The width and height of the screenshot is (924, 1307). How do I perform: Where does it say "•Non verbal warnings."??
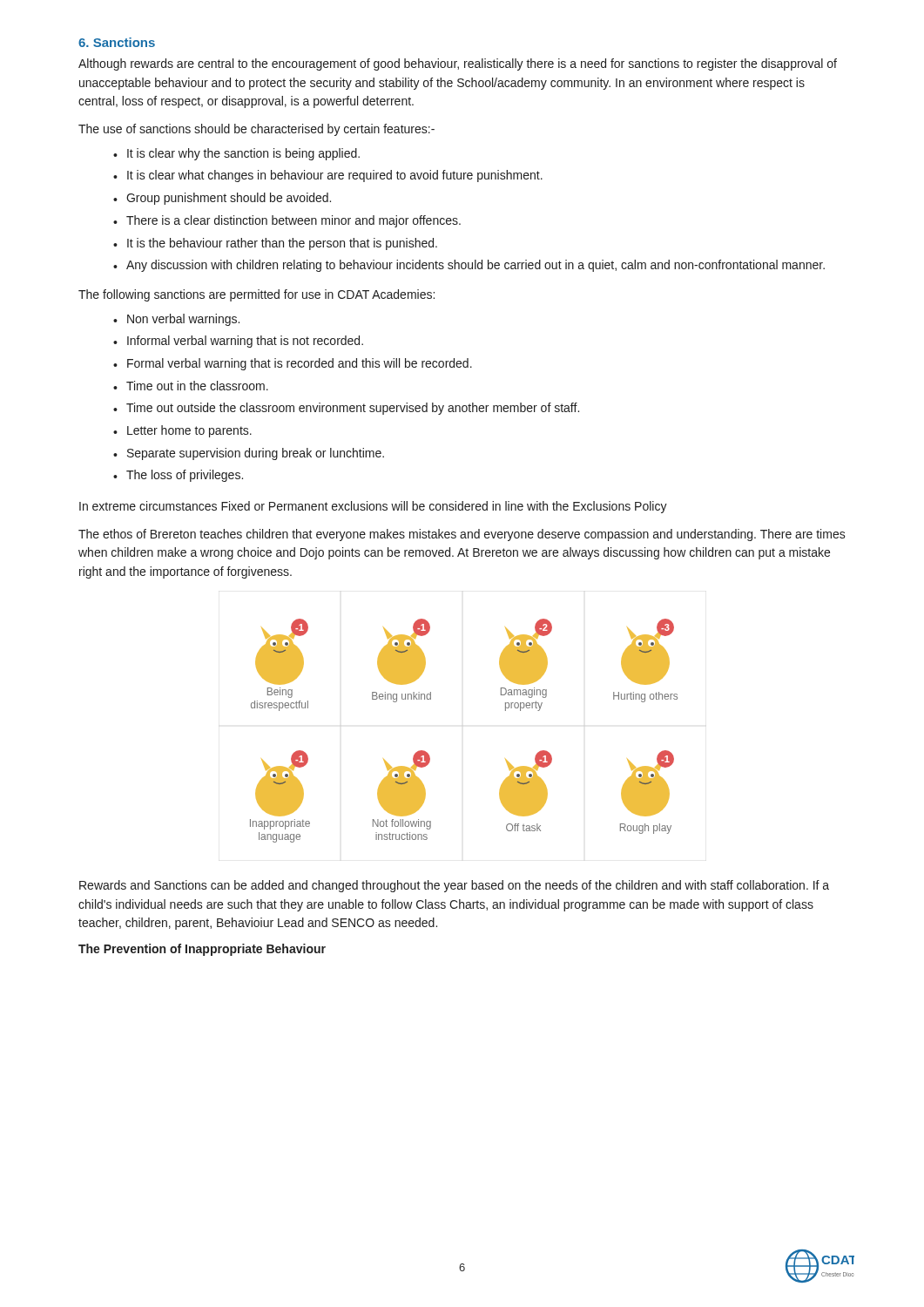tap(177, 320)
